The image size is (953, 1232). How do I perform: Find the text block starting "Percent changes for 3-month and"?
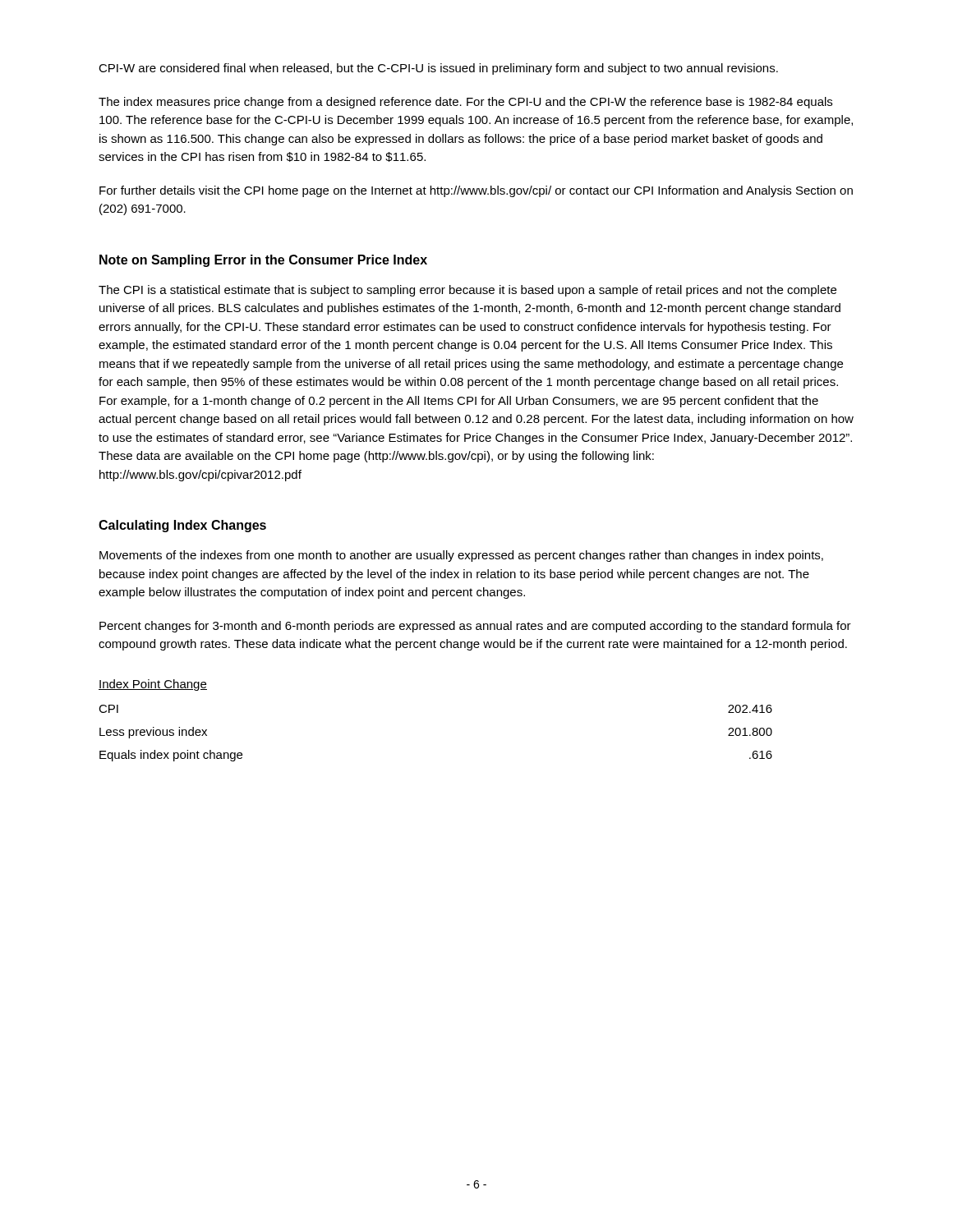point(475,634)
